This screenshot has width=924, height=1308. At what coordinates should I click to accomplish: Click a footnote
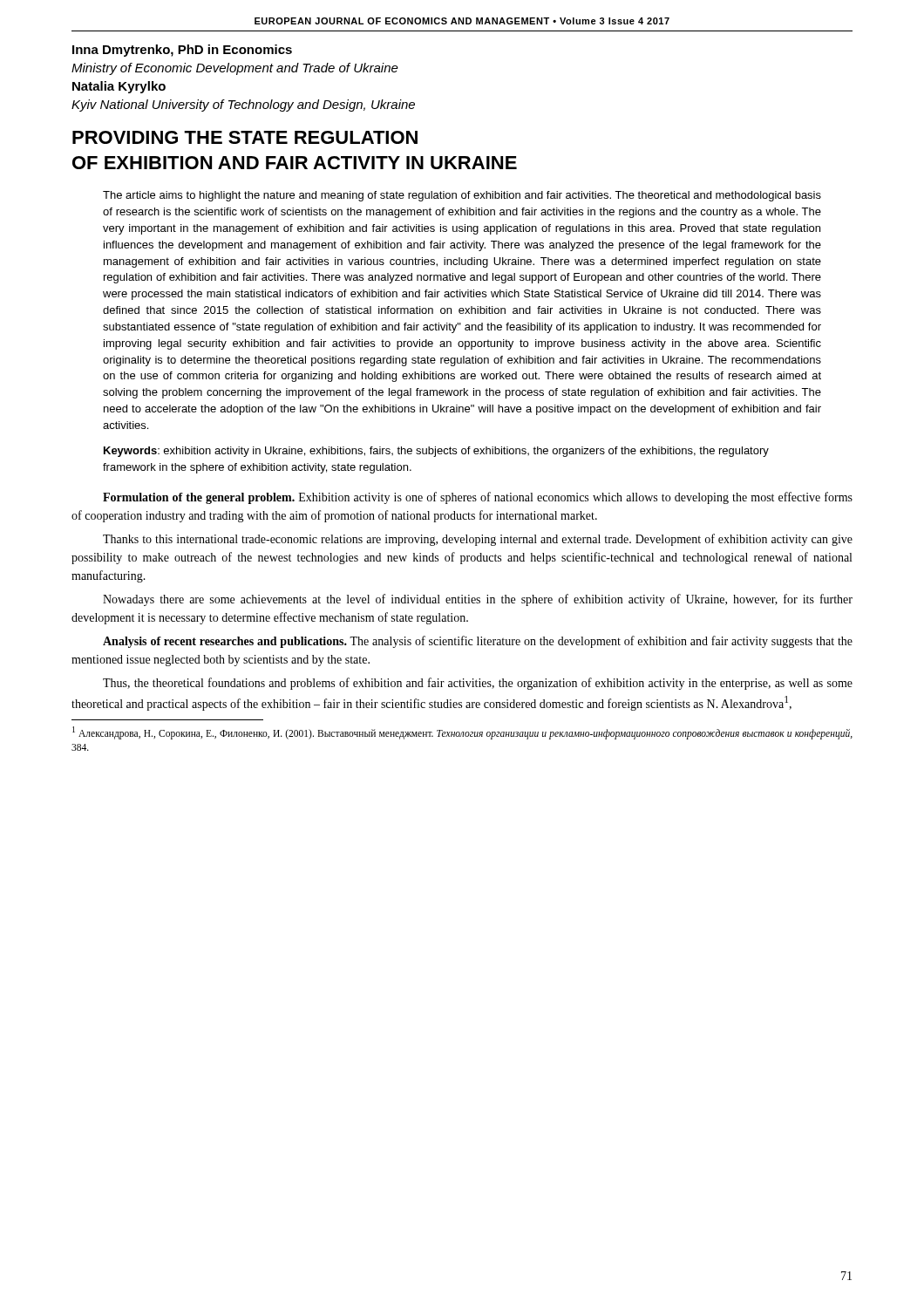pyautogui.click(x=462, y=739)
